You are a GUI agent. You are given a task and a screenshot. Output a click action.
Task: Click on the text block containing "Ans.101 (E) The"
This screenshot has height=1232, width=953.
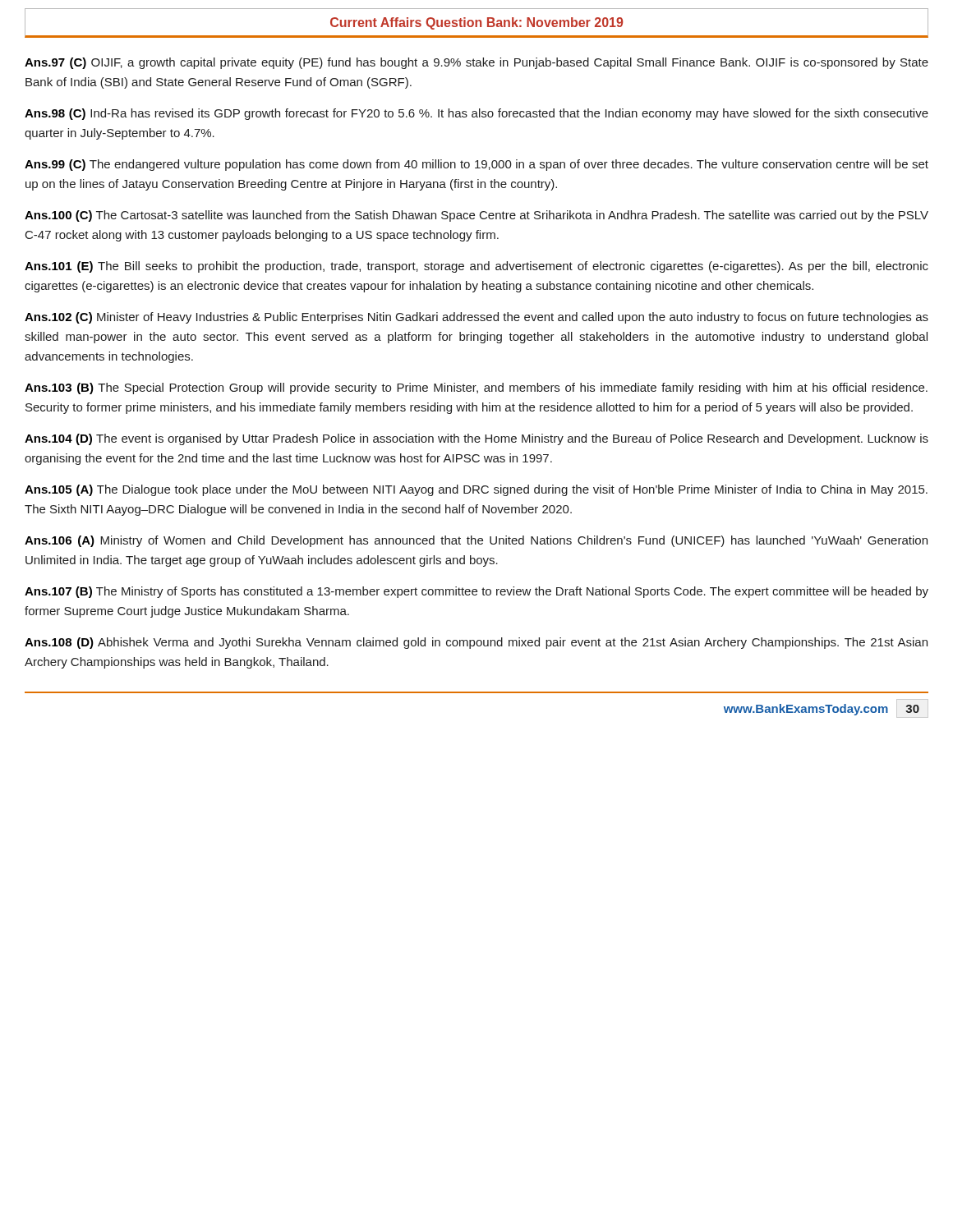pyautogui.click(x=476, y=276)
